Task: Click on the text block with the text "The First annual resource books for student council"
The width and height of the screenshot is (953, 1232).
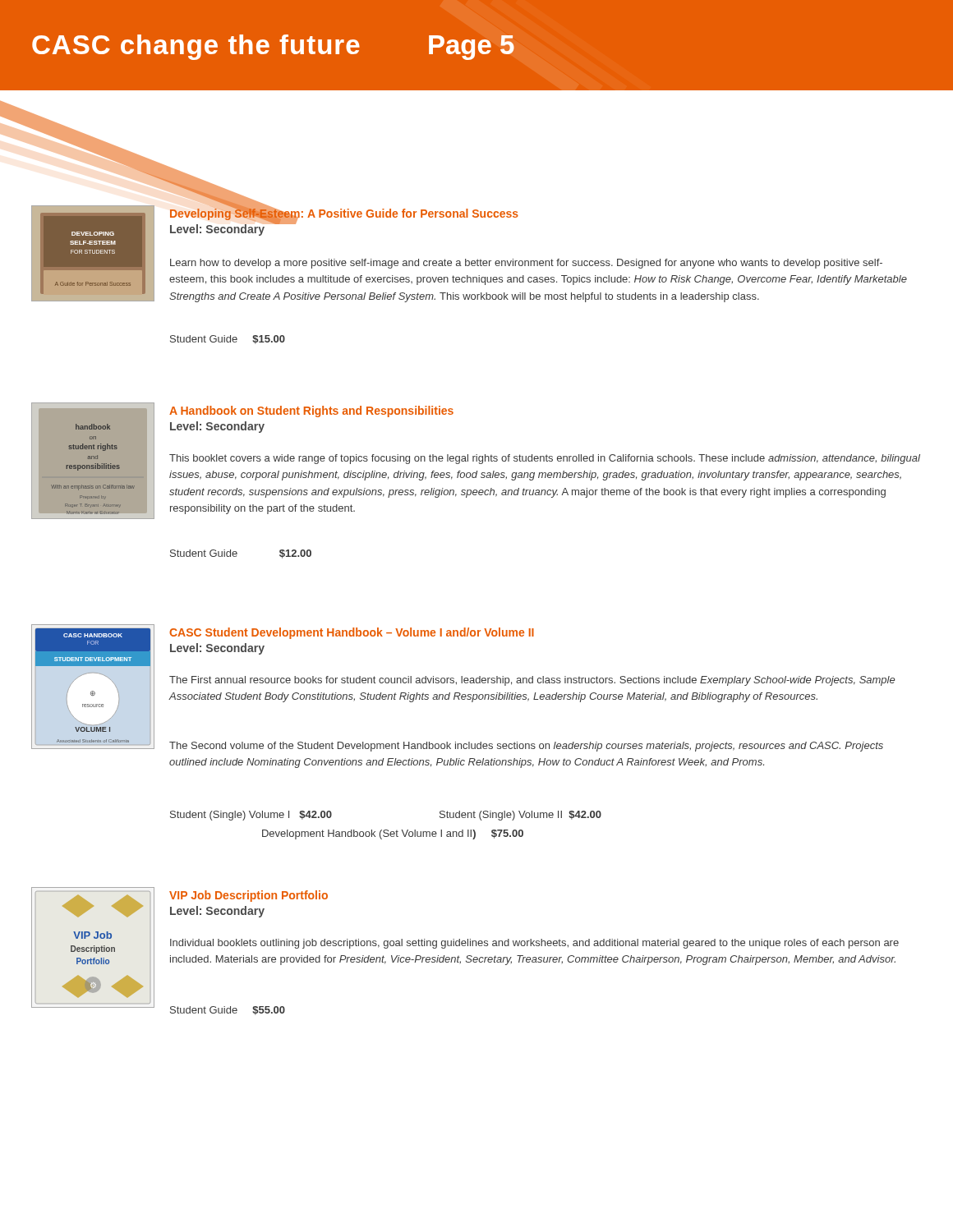Action: (x=532, y=688)
